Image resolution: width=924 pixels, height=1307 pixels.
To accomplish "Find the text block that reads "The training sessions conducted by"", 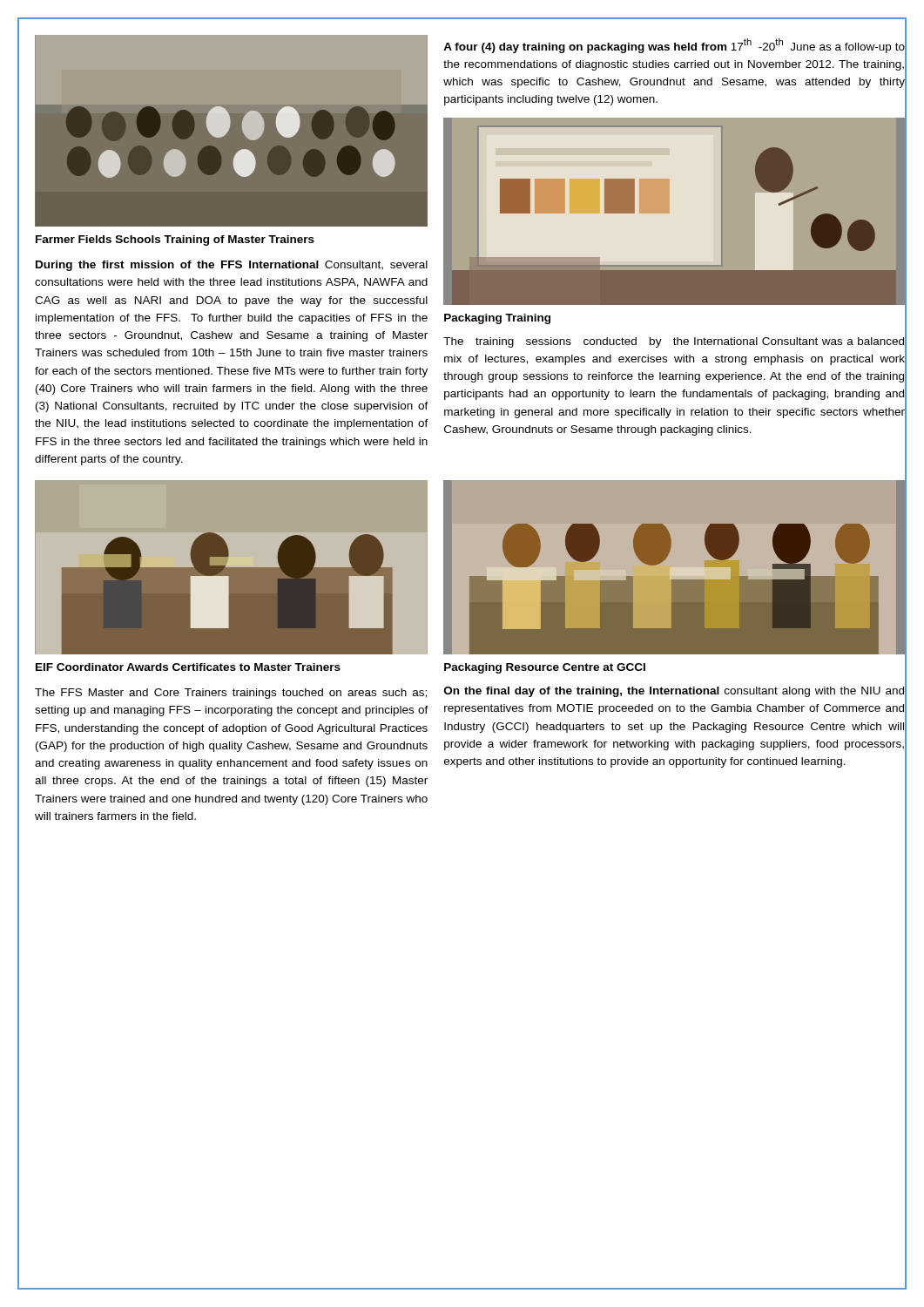I will (674, 385).
